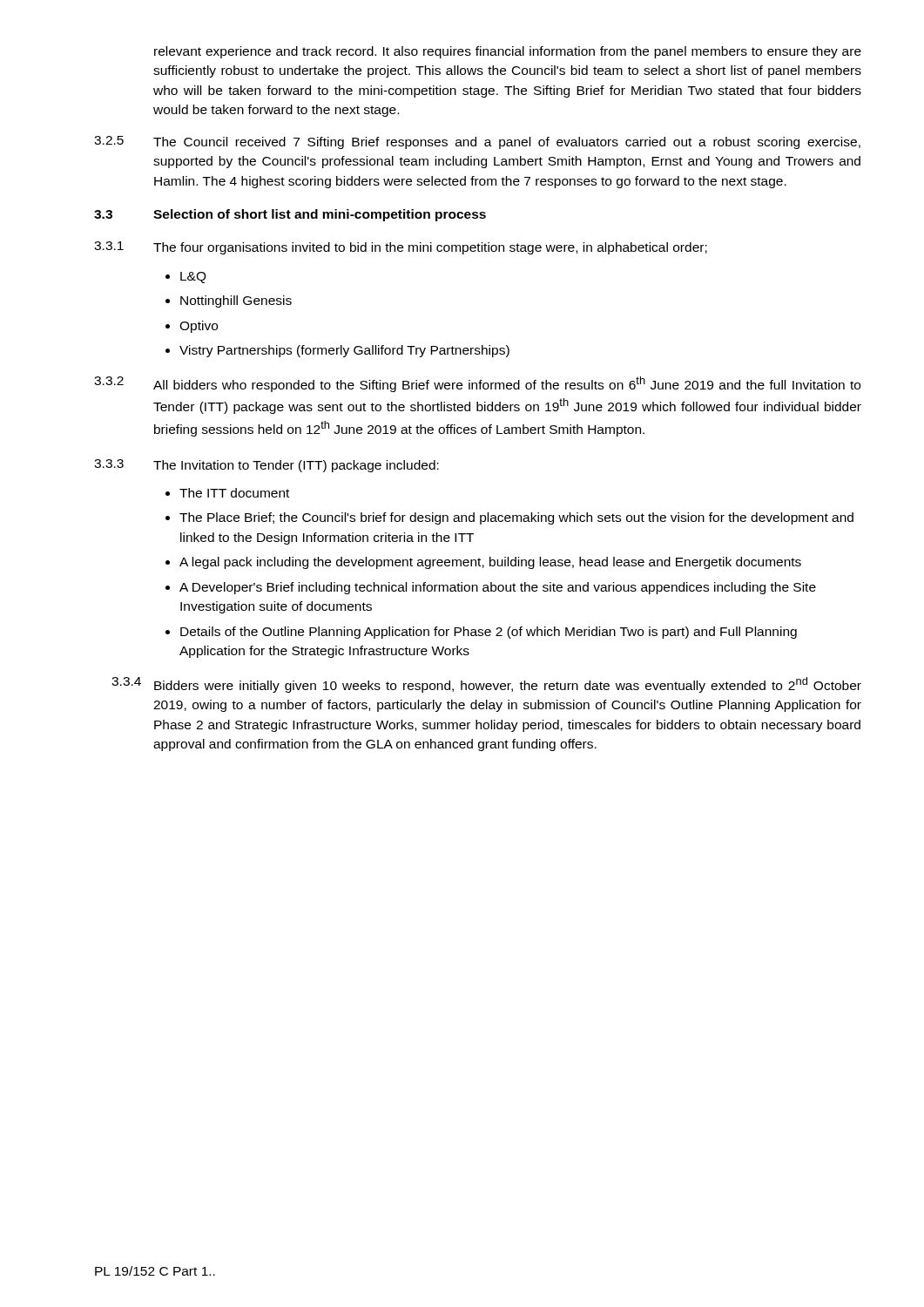
Task: Locate the block of text that opens with "relevant experience and track record. It also"
Action: pyautogui.click(x=507, y=81)
